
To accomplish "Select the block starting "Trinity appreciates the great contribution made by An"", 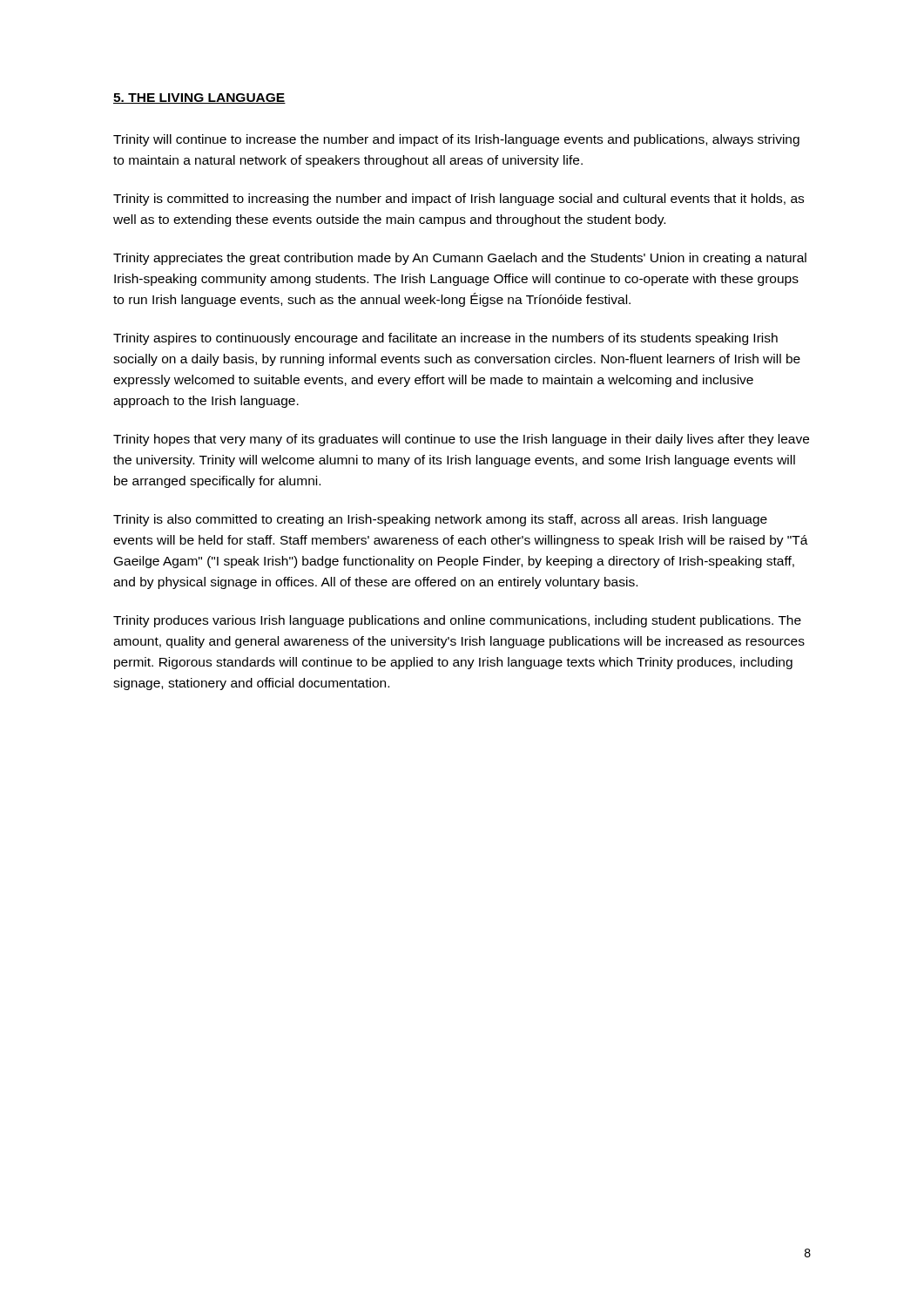I will coord(460,278).
